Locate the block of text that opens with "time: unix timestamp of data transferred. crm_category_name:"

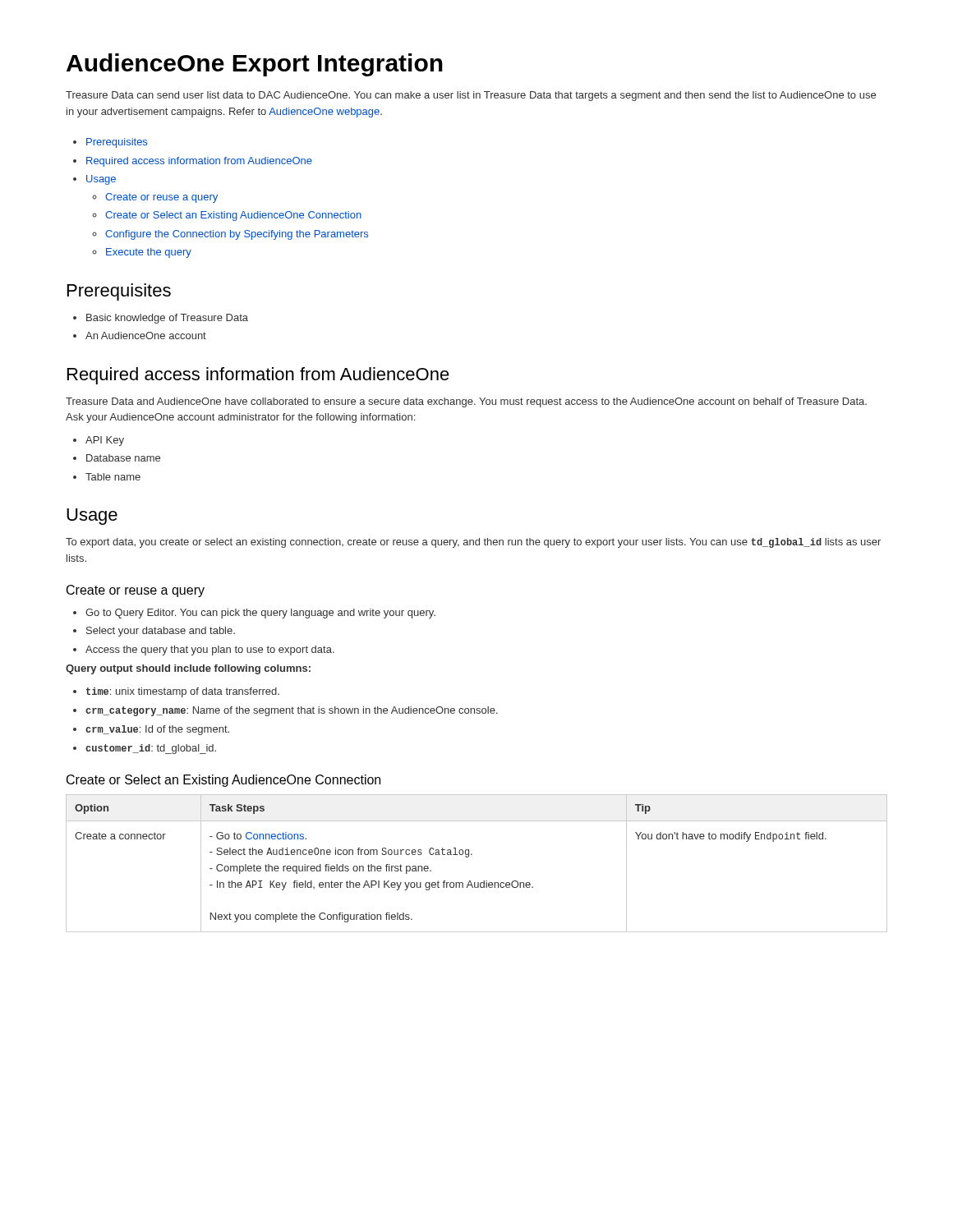476,719
